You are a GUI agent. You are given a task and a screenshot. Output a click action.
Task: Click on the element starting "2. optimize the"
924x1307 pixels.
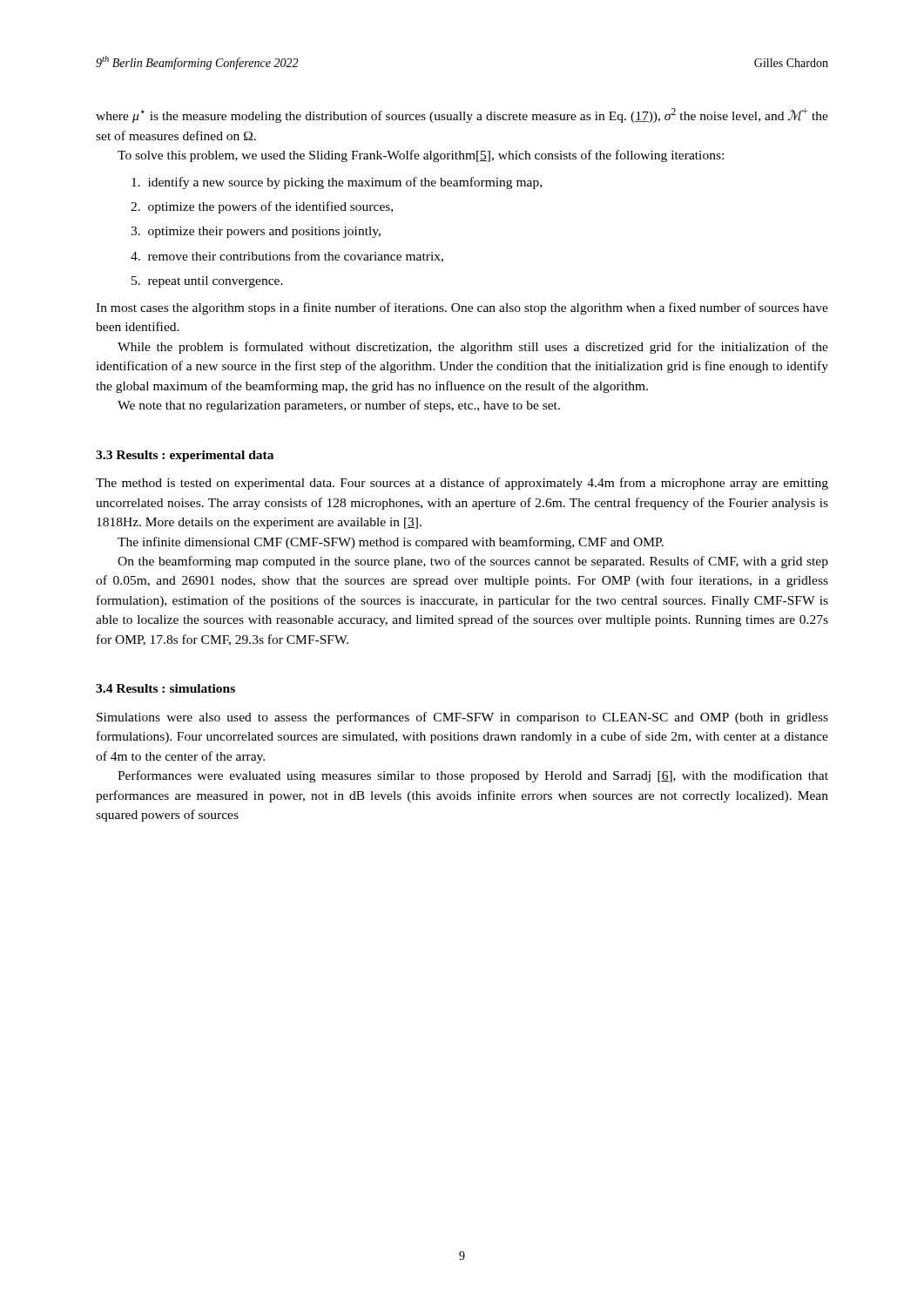(x=262, y=206)
